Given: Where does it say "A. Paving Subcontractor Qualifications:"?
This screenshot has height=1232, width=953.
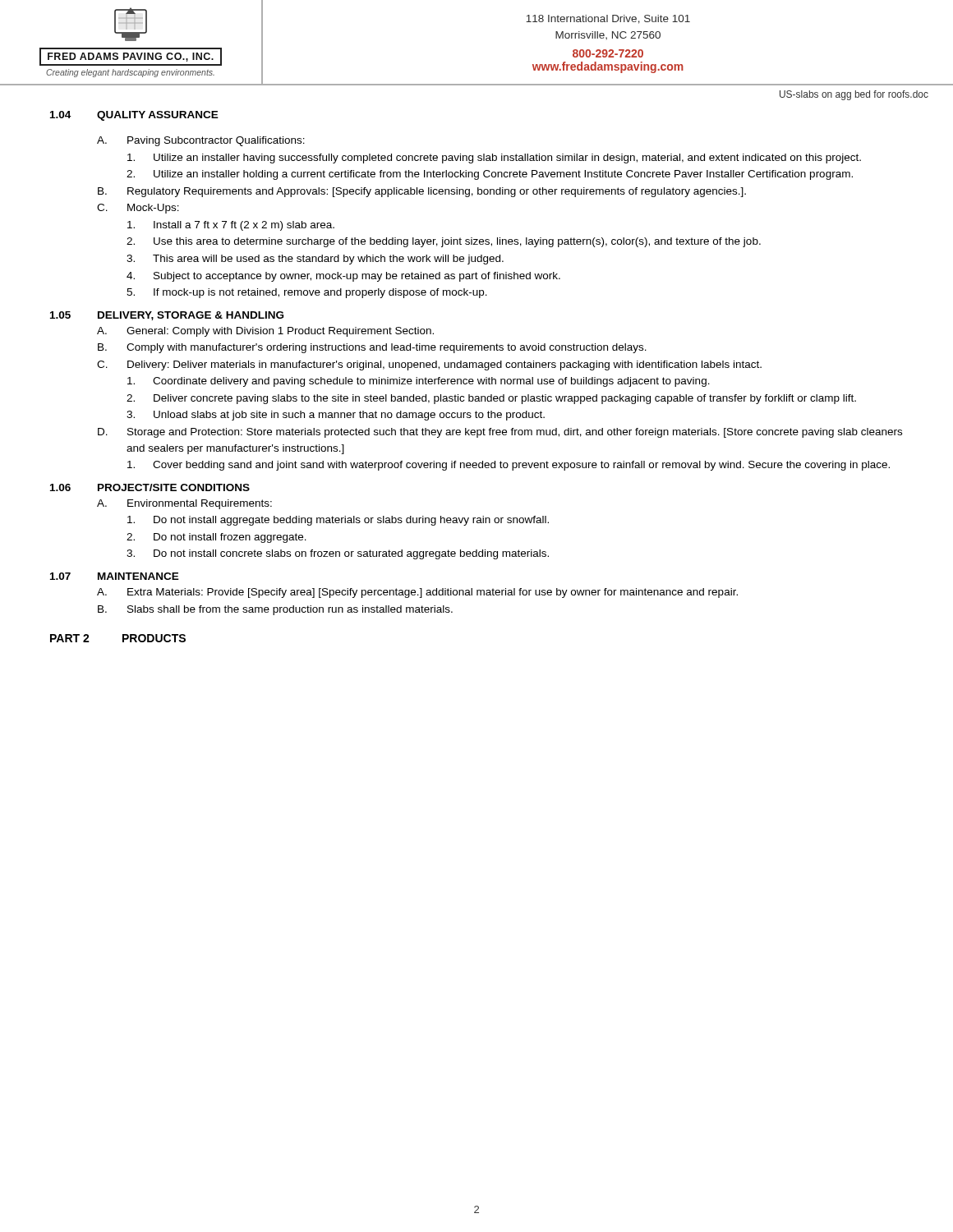Looking at the screenshot, I should coord(201,141).
